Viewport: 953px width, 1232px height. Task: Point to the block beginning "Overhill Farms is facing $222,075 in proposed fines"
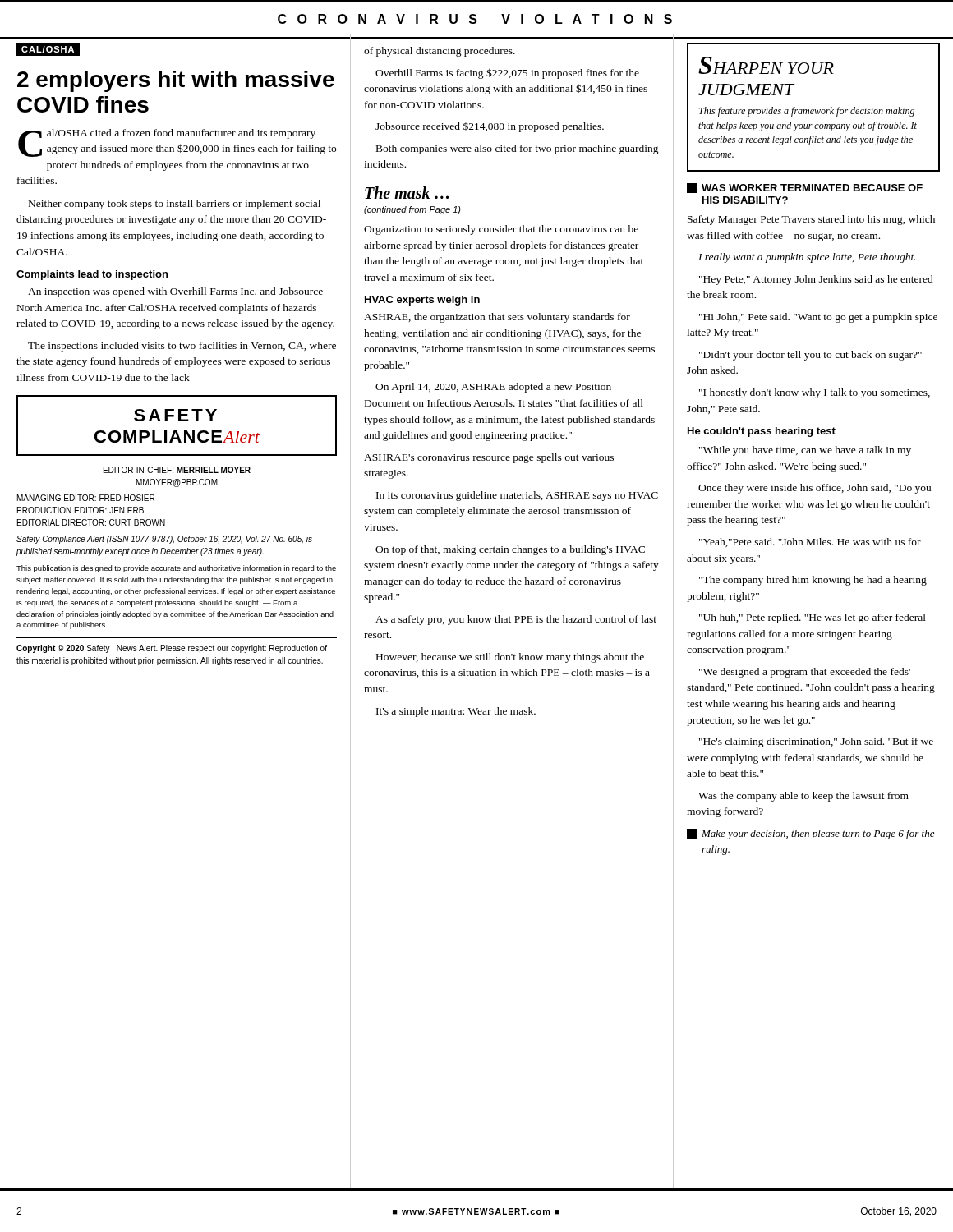click(506, 88)
